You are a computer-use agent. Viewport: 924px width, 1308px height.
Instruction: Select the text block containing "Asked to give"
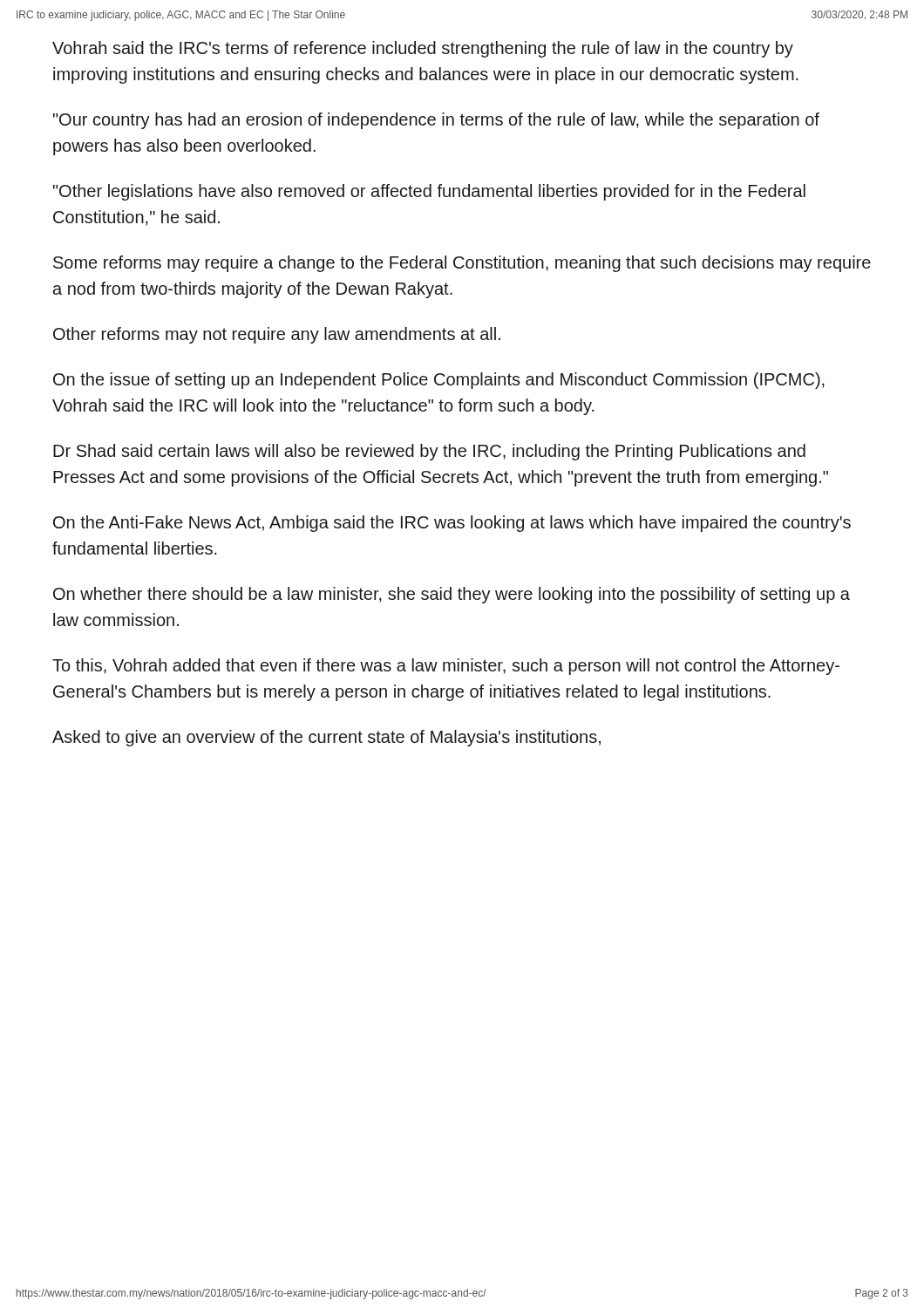(327, 737)
